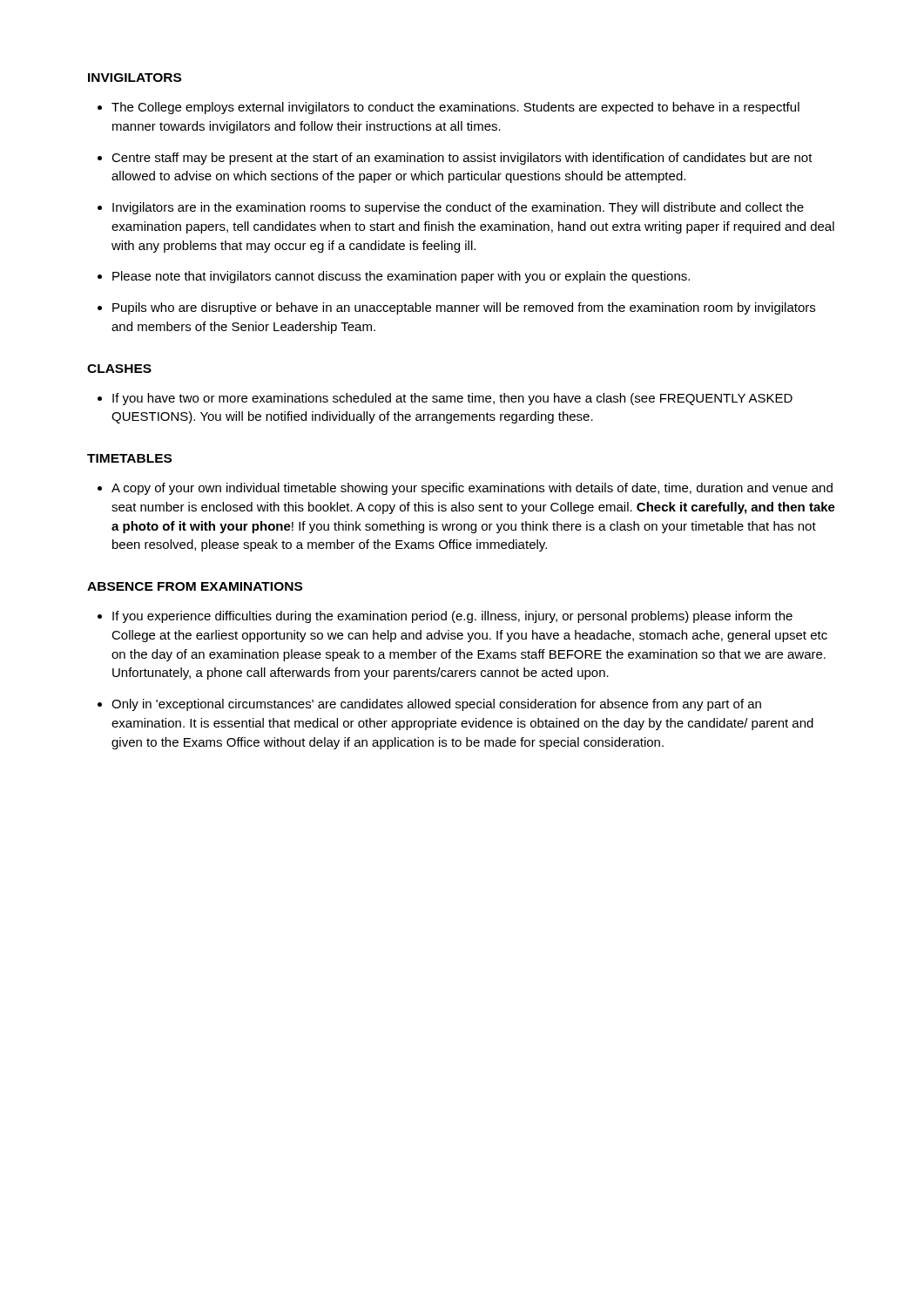Screen dimensions: 1307x924
Task: Point to the block beginning "Only in 'exceptional circumstances' are candidates"
Action: click(463, 723)
